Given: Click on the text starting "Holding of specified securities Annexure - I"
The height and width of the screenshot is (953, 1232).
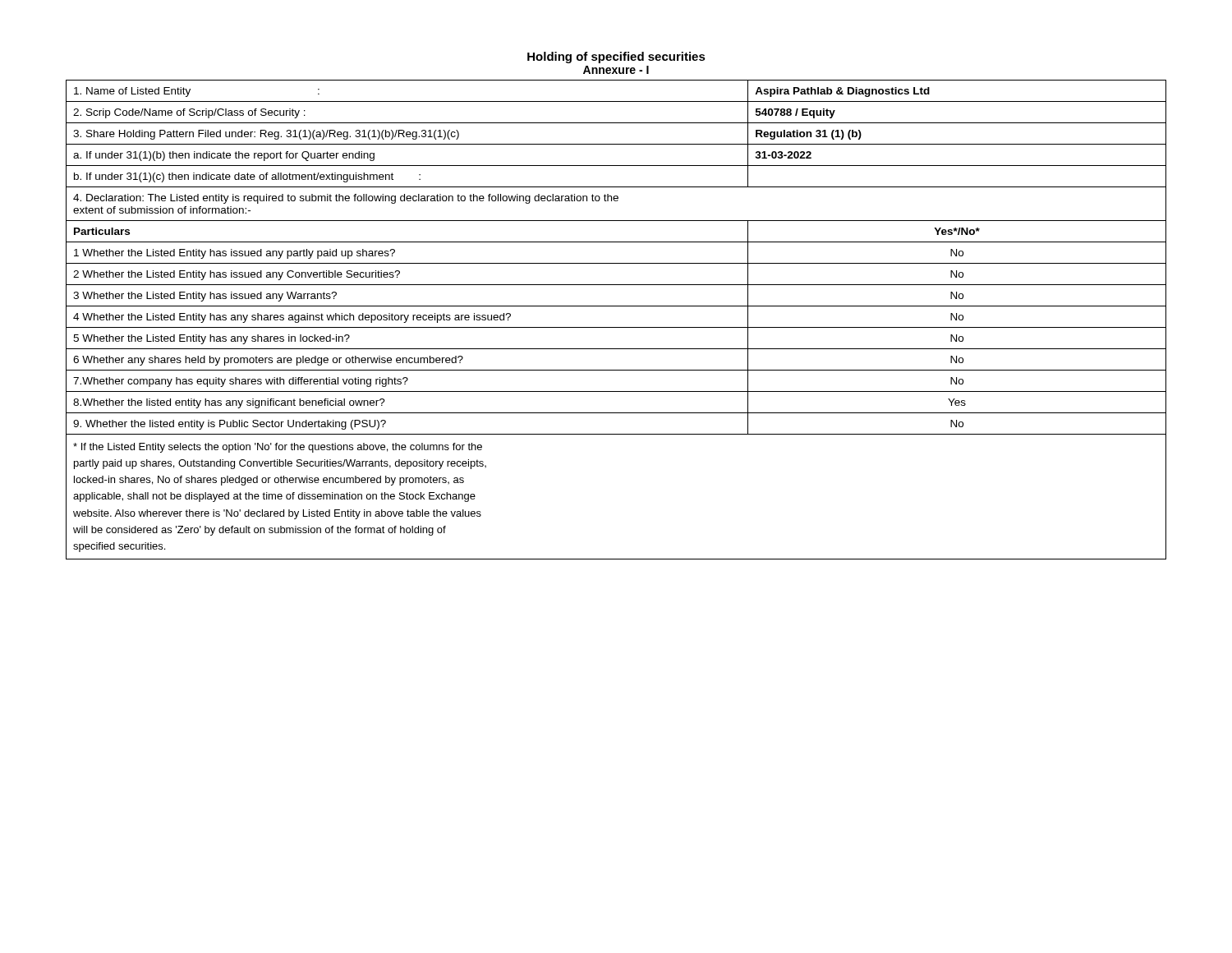Looking at the screenshot, I should coord(616,63).
